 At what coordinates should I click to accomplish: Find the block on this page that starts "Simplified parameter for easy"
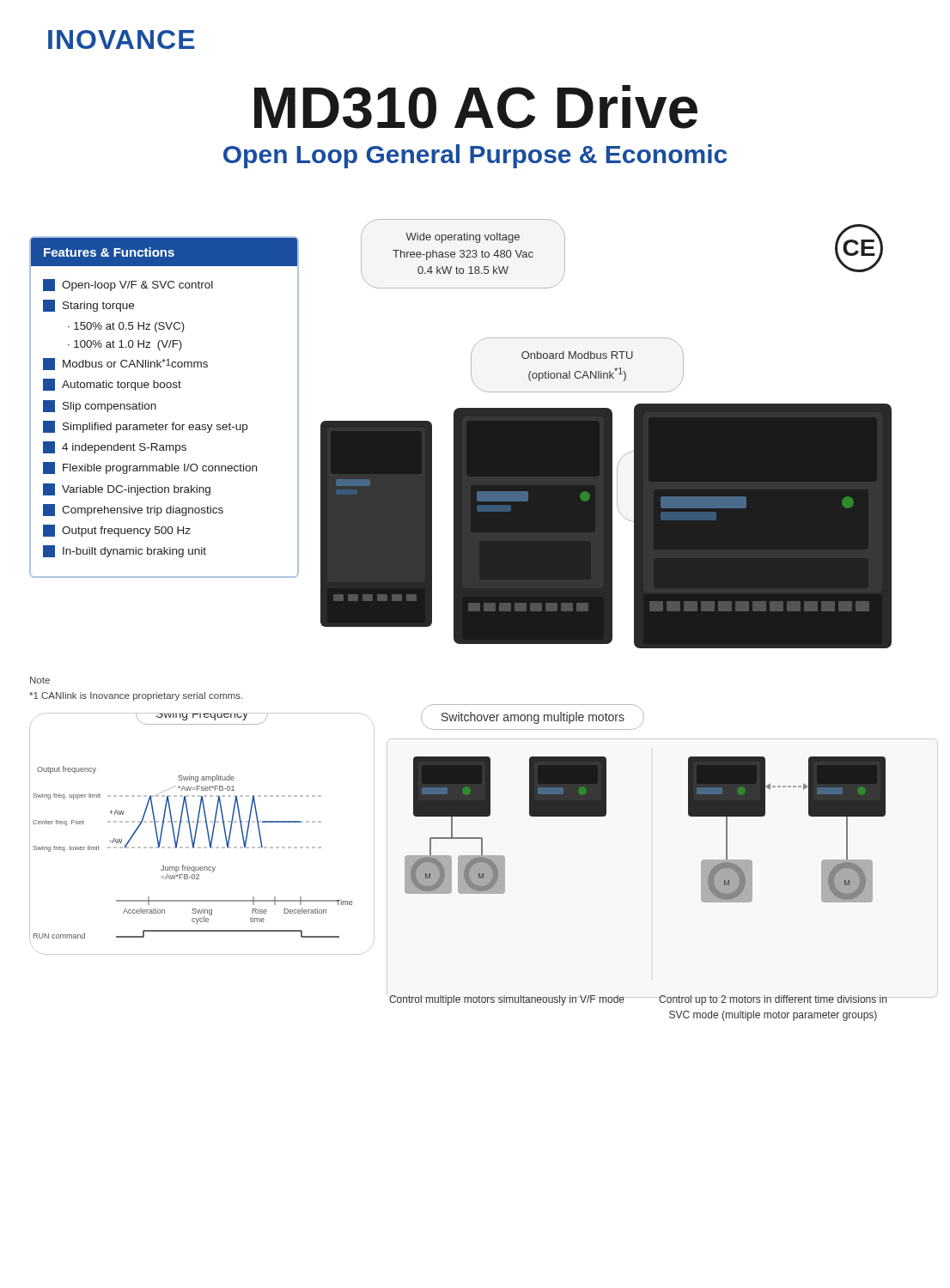(x=146, y=426)
